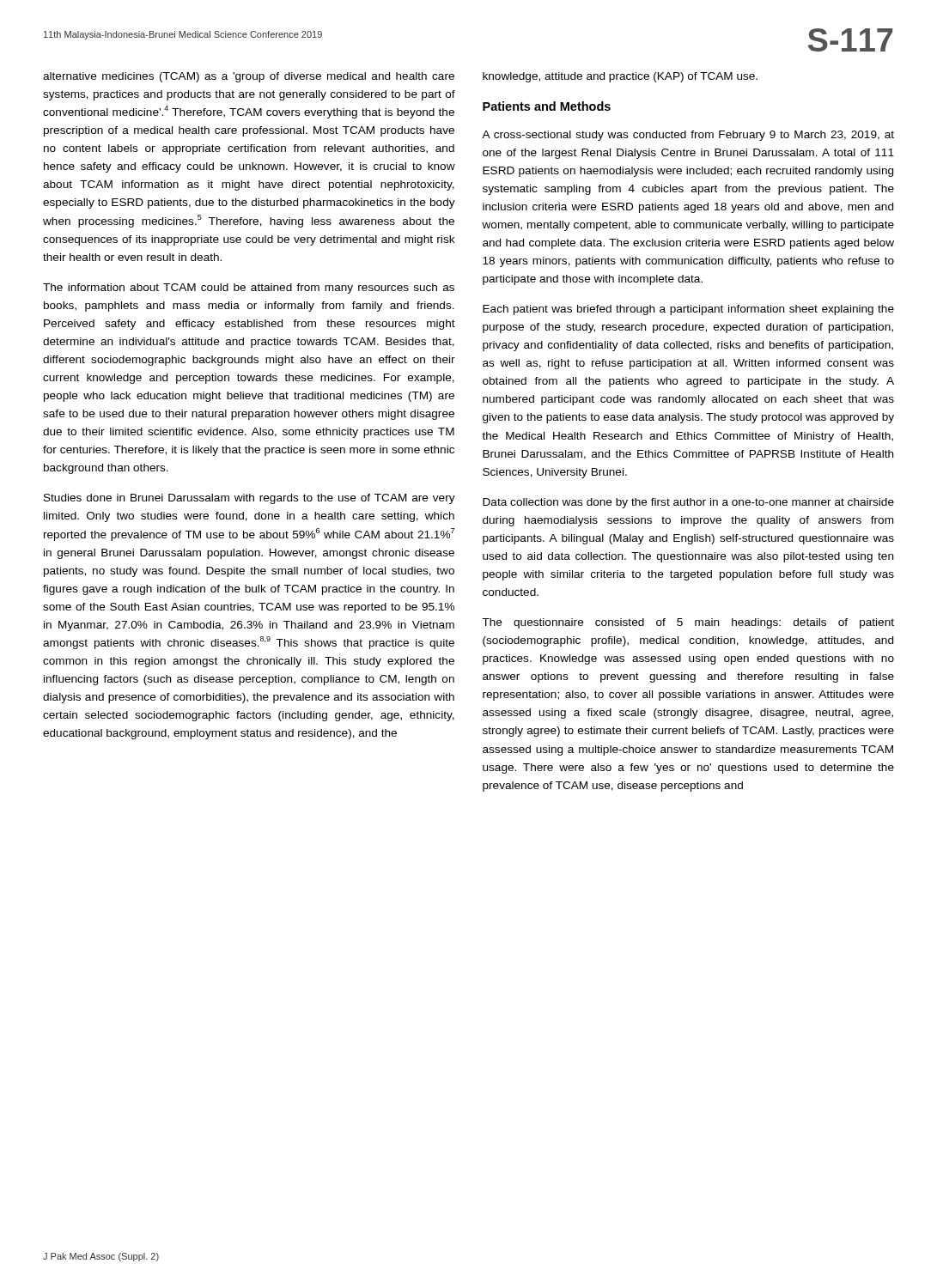
Task: Click on the section header with the text "Patients and Methods"
Action: tap(547, 107)
